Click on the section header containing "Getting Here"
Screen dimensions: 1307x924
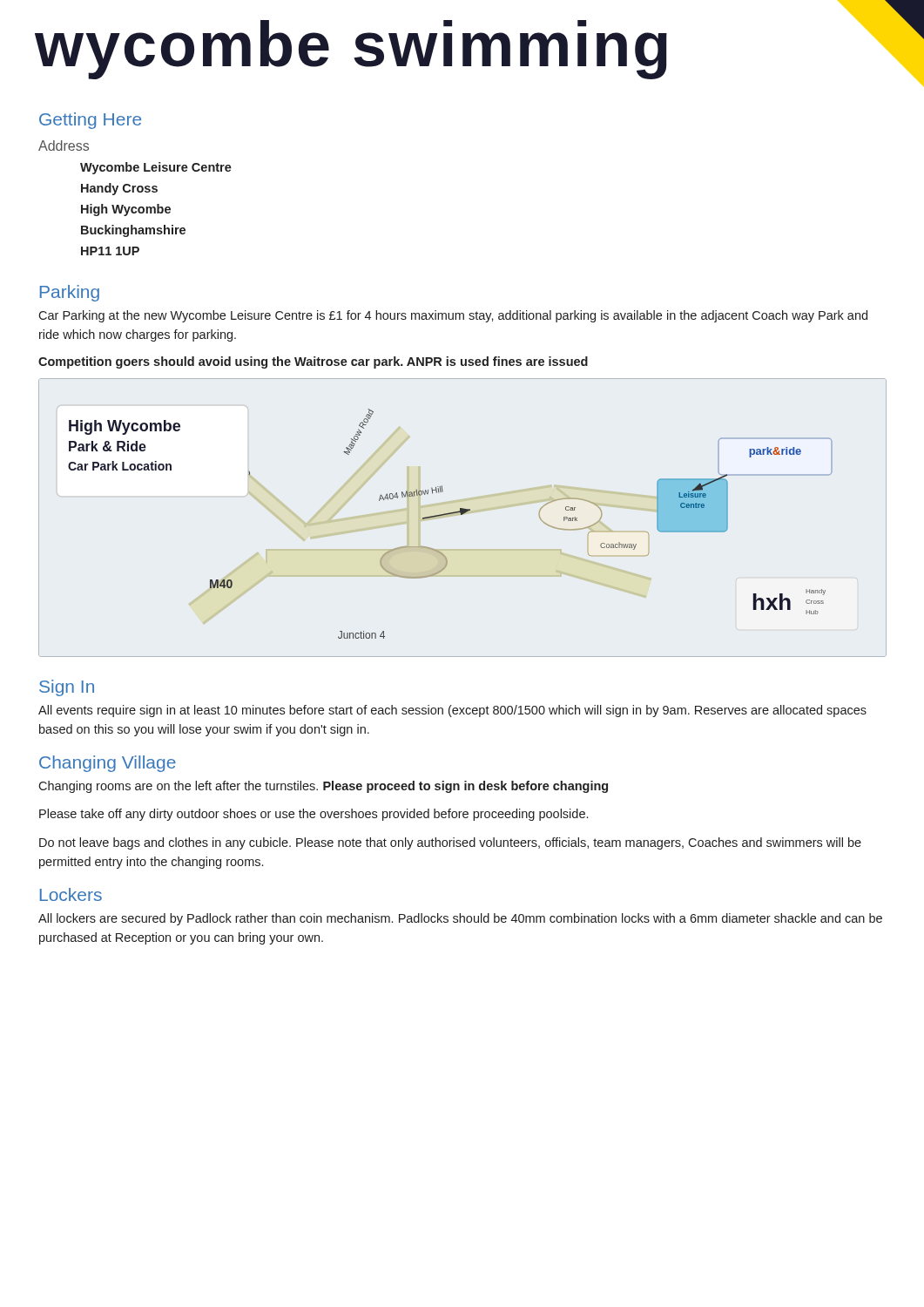90,119
